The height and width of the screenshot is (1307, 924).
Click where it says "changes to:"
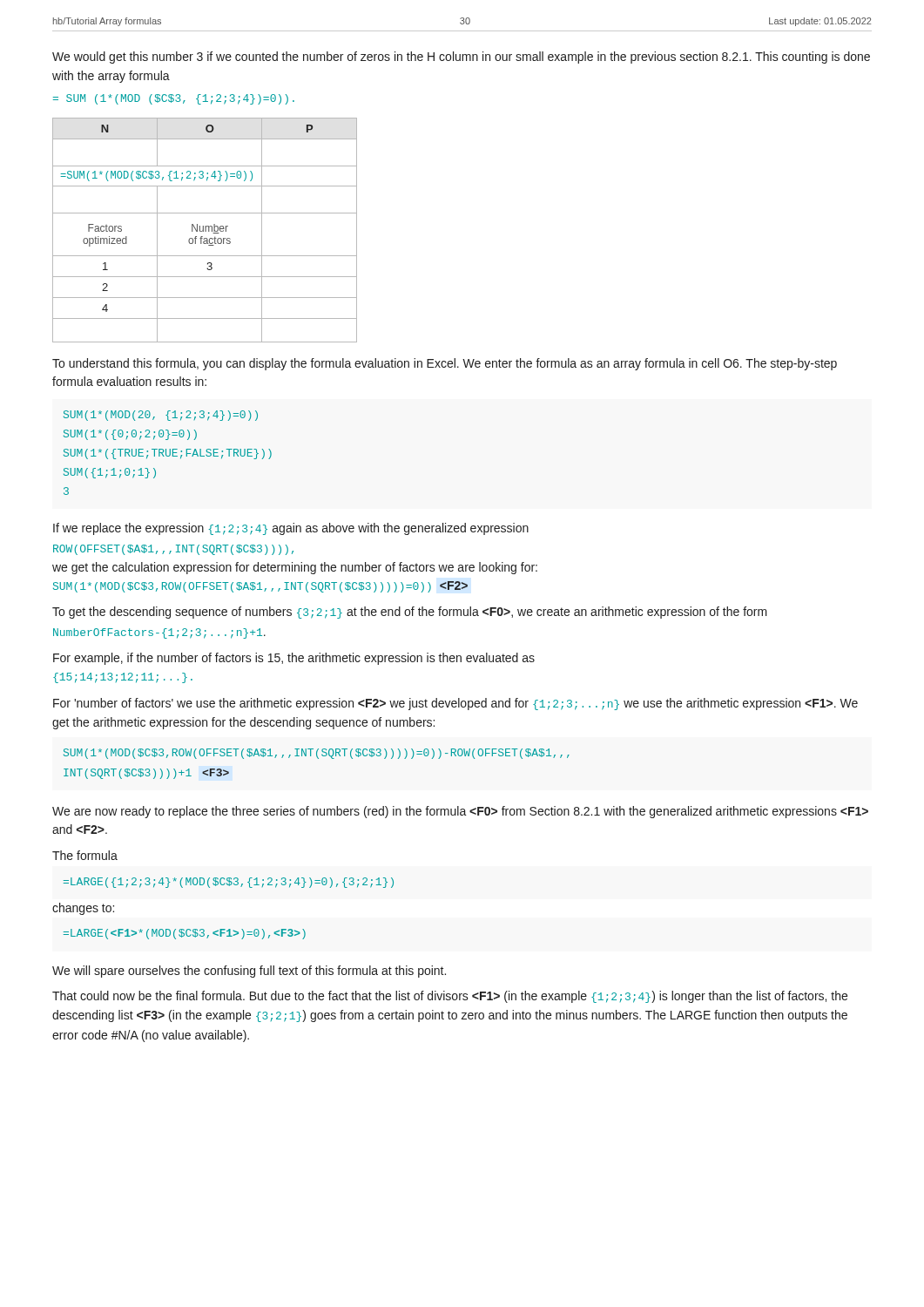(x=84, y=908)
